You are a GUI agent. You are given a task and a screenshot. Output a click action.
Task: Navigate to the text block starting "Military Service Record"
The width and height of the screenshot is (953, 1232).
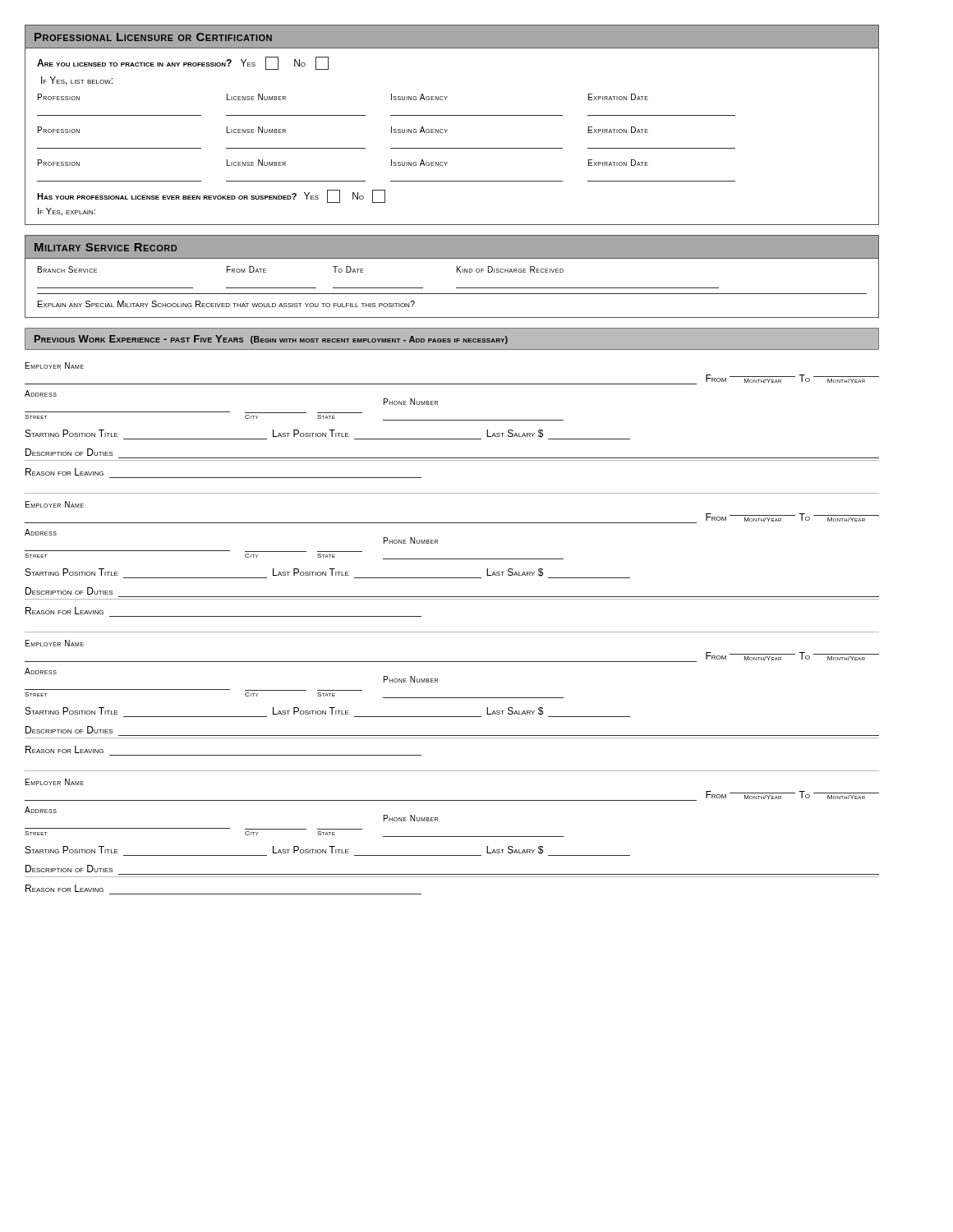(106, 247)
